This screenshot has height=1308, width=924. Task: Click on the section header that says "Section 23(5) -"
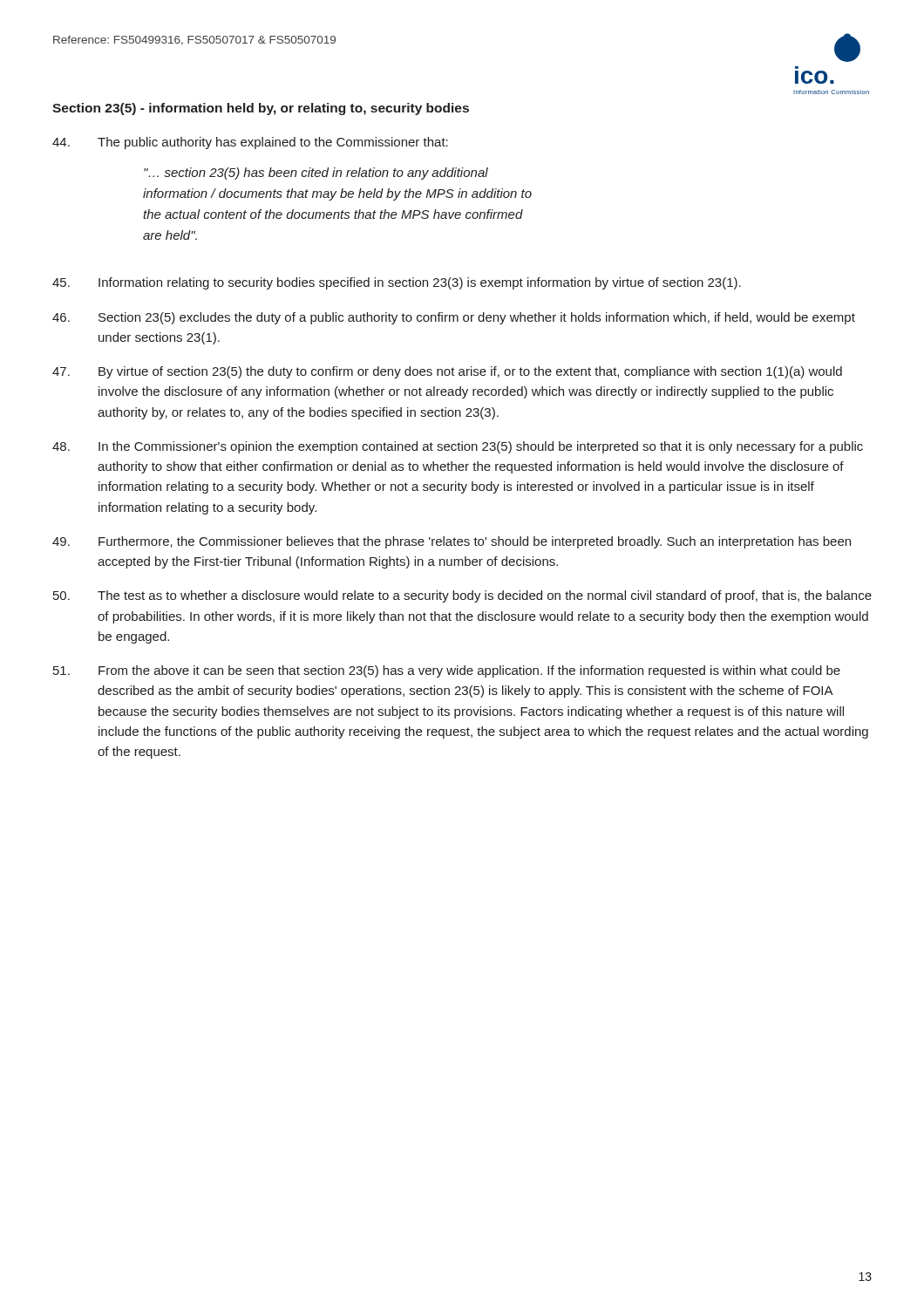pyautogui.click(x=261, y=108)
